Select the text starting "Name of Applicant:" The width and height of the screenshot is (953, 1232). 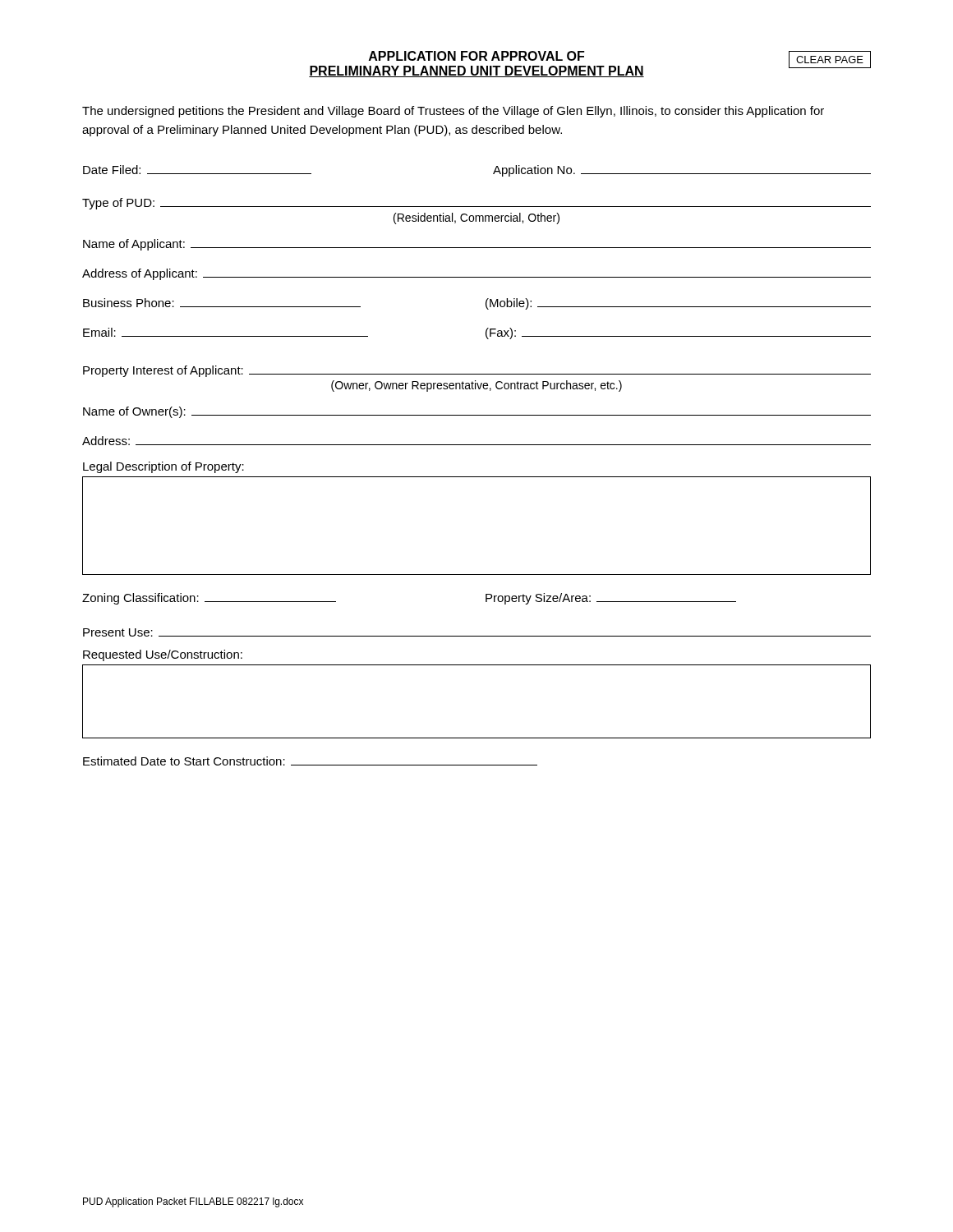point(476,241)
